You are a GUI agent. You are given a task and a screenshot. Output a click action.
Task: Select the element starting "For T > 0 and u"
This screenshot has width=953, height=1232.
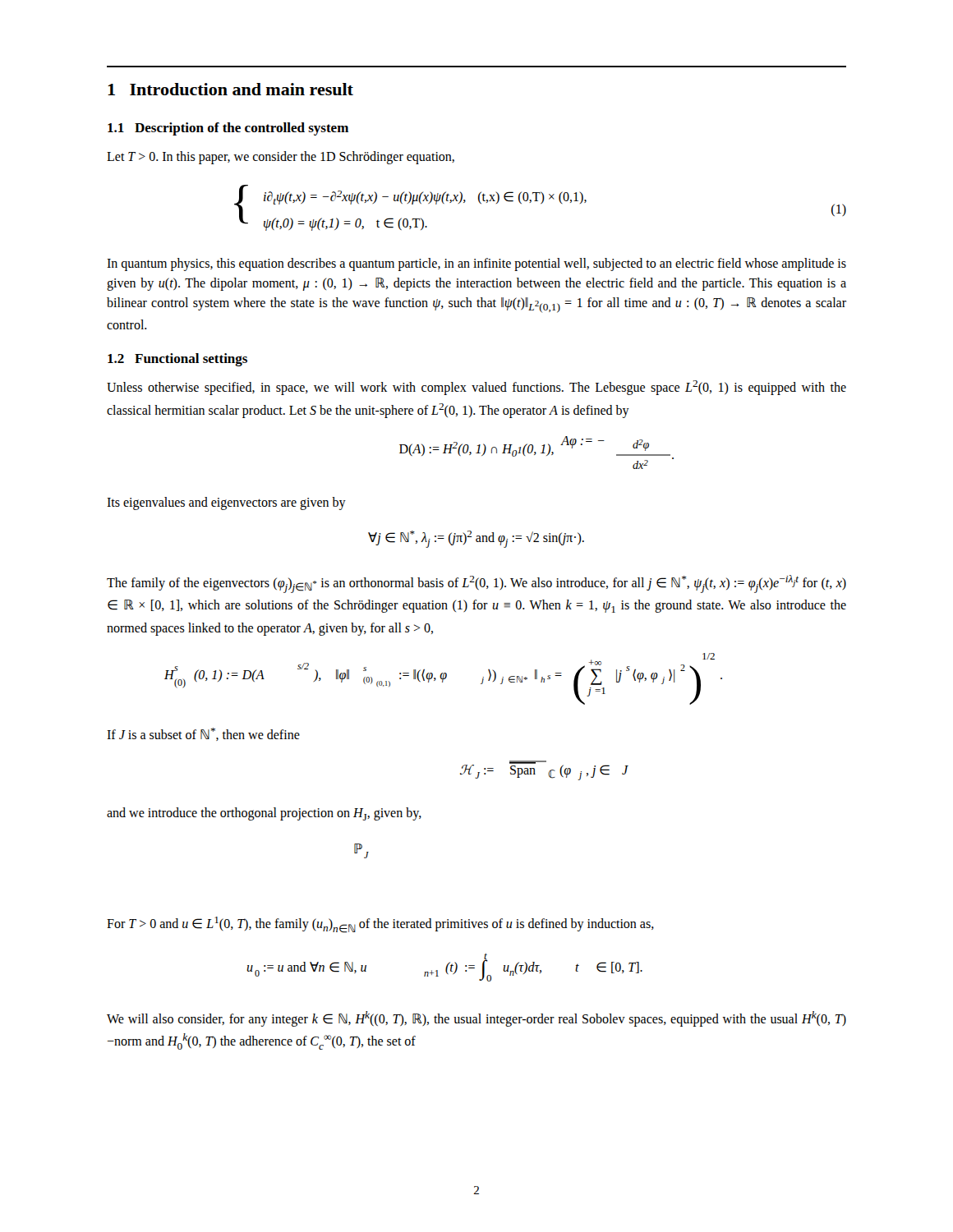click(x=476, y=924)
